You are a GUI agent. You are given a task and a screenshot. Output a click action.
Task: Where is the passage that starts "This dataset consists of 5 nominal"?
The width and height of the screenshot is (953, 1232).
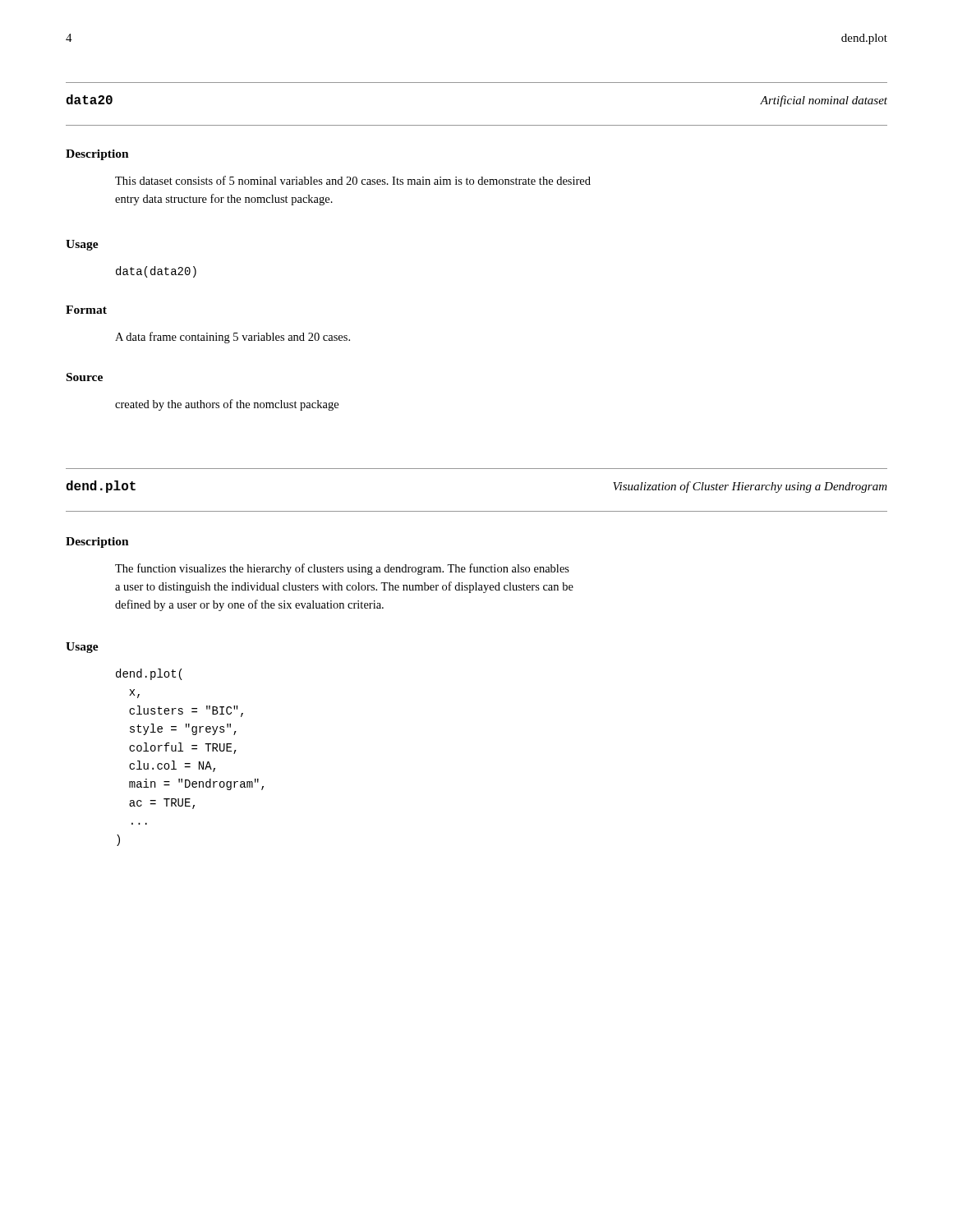pos(501,190)
